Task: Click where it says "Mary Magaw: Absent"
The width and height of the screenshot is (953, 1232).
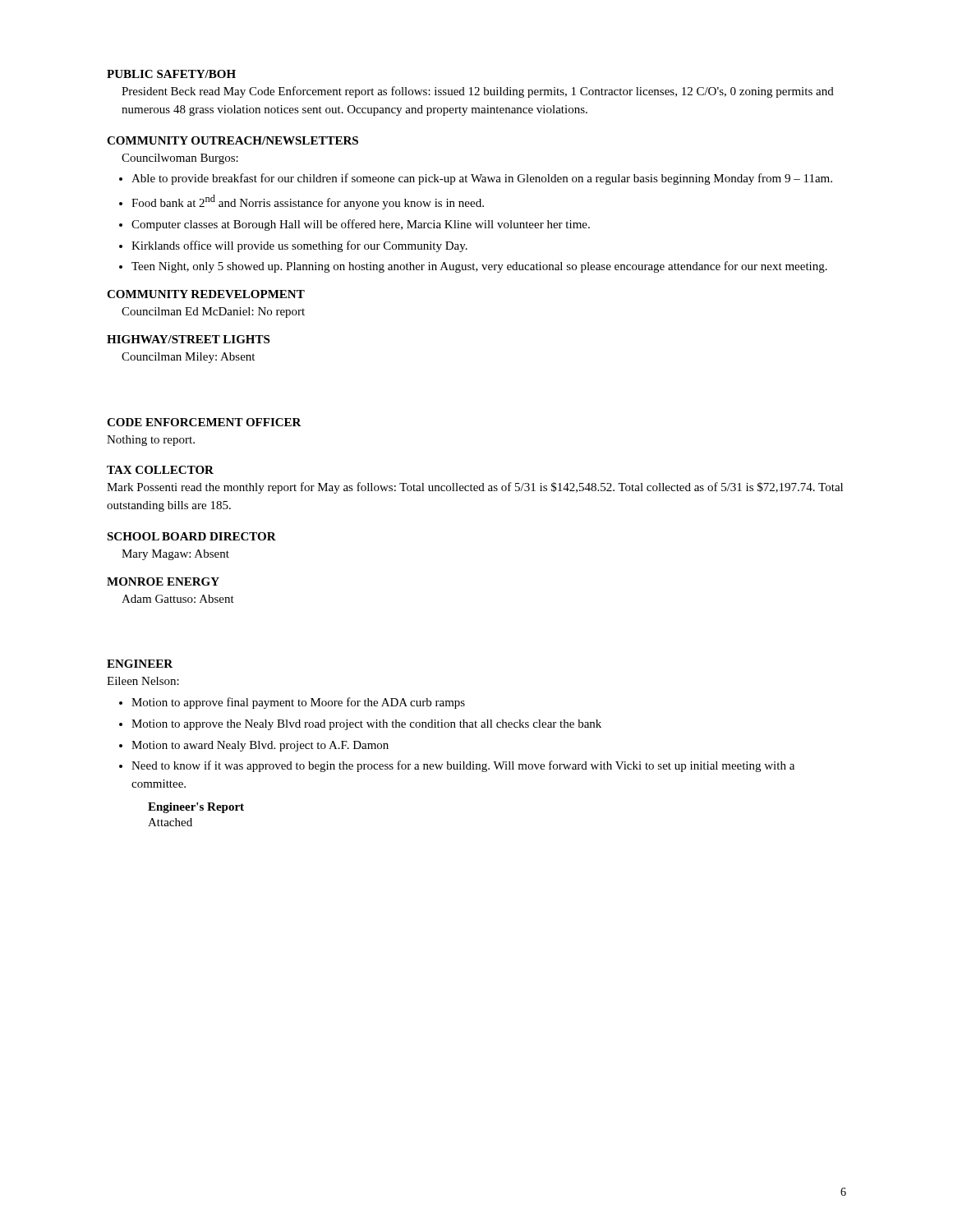Action: click(175, 553)
